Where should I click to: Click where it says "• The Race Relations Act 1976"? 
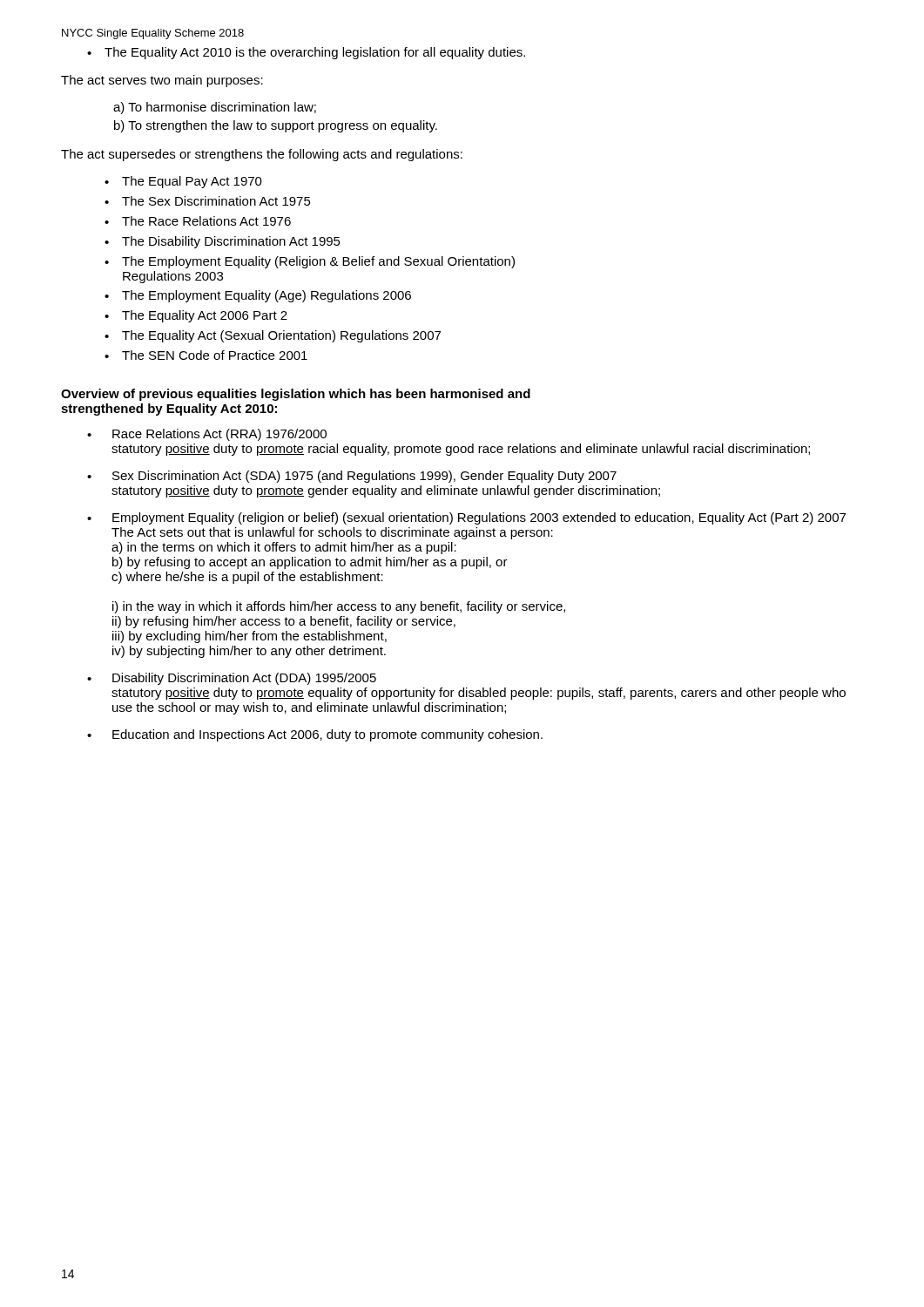coord(198,221)
